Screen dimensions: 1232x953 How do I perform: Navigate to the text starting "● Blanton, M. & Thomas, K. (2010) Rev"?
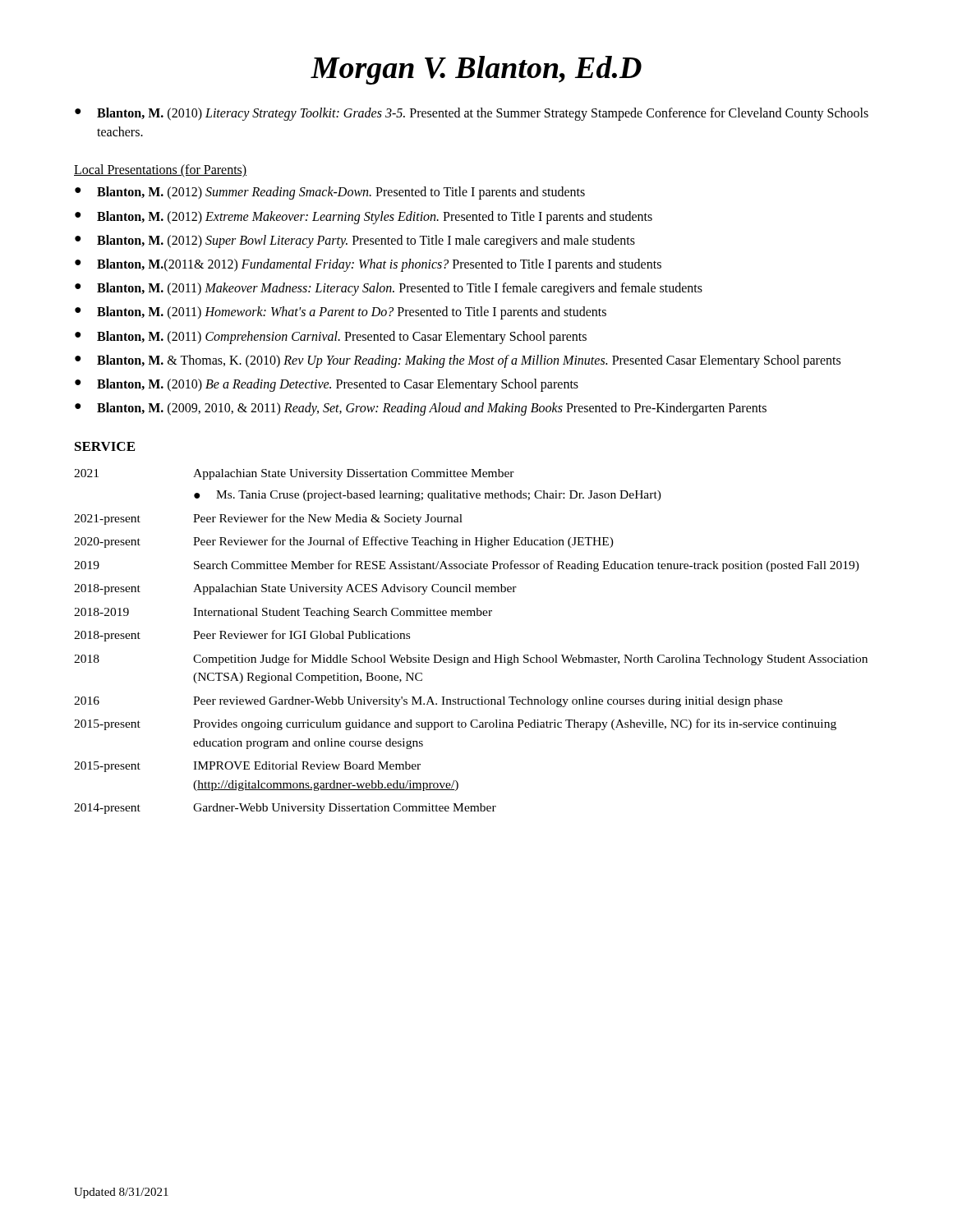476,360
